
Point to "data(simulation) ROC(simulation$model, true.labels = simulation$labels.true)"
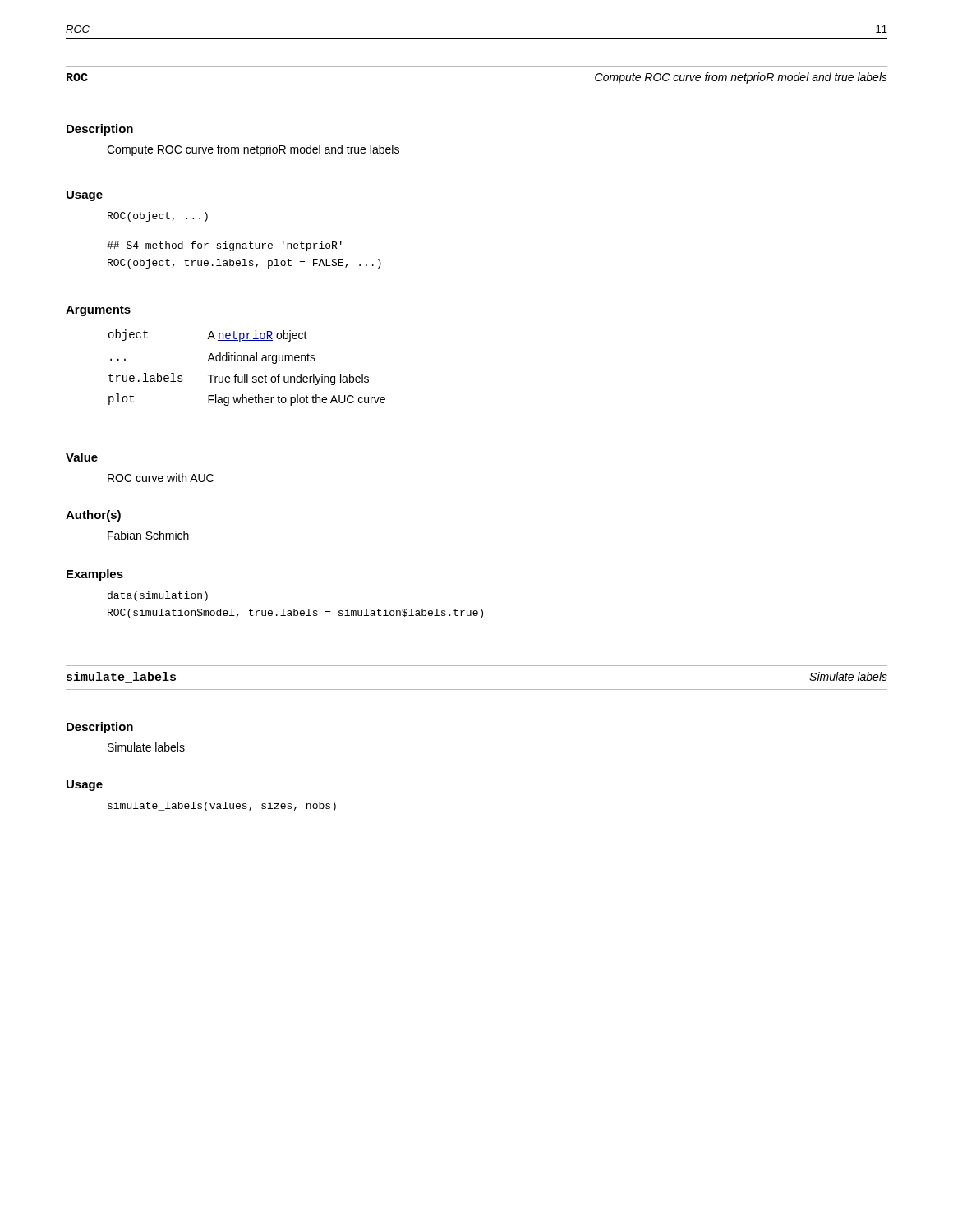coord(296,604)
